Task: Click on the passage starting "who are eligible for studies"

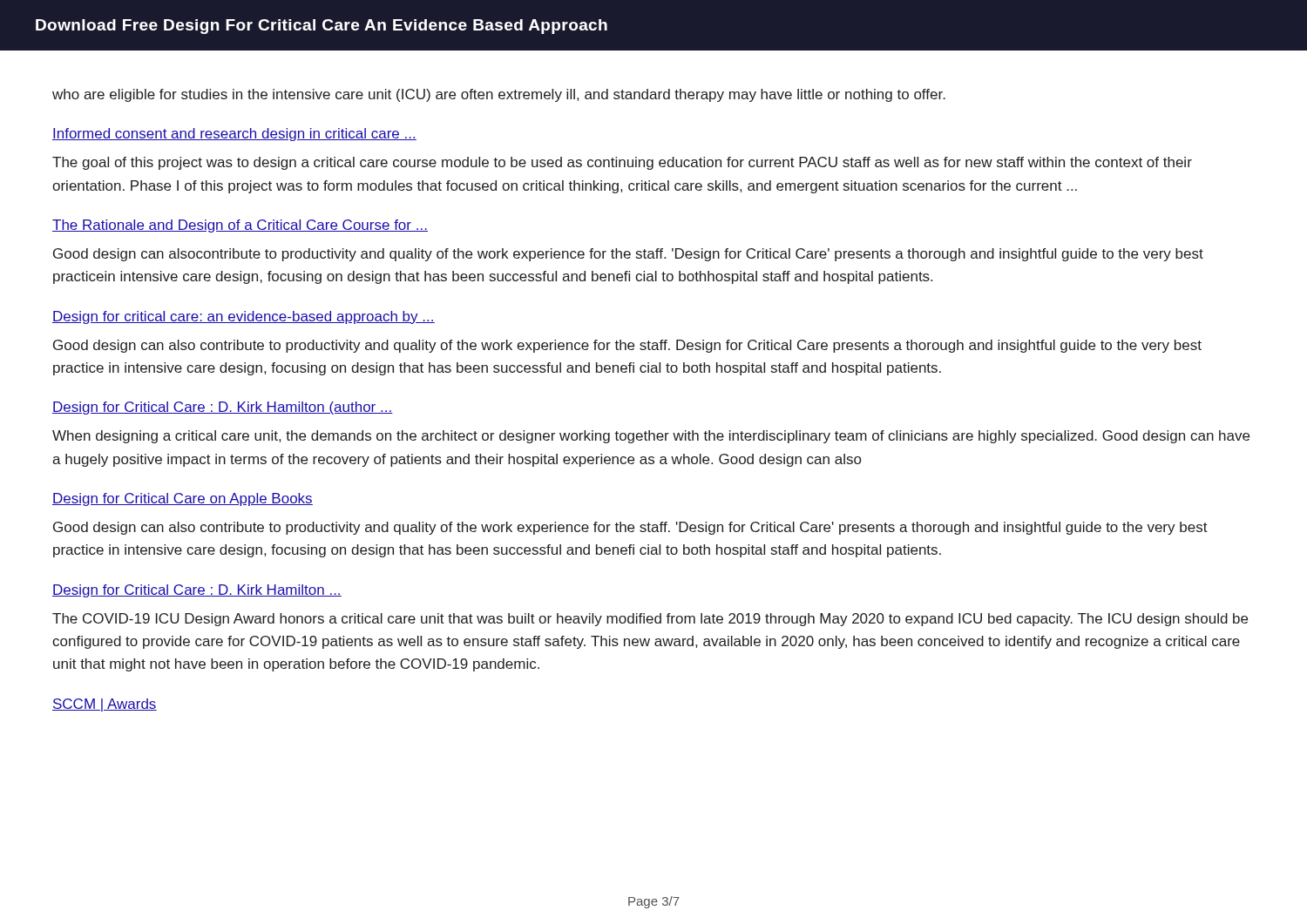Action: (x=499, y=94)
